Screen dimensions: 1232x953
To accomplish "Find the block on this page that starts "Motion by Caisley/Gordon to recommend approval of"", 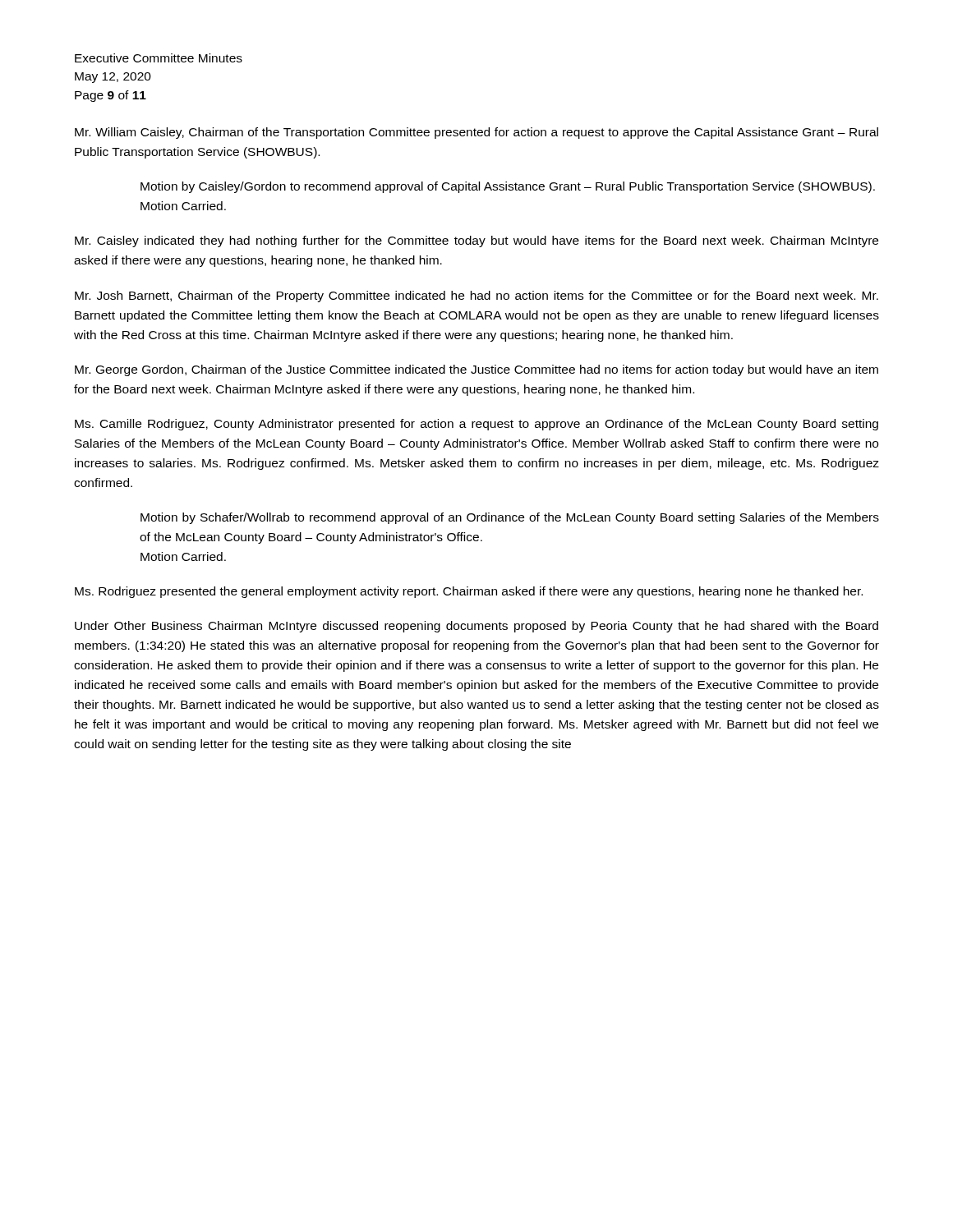I will pos(508,196).
